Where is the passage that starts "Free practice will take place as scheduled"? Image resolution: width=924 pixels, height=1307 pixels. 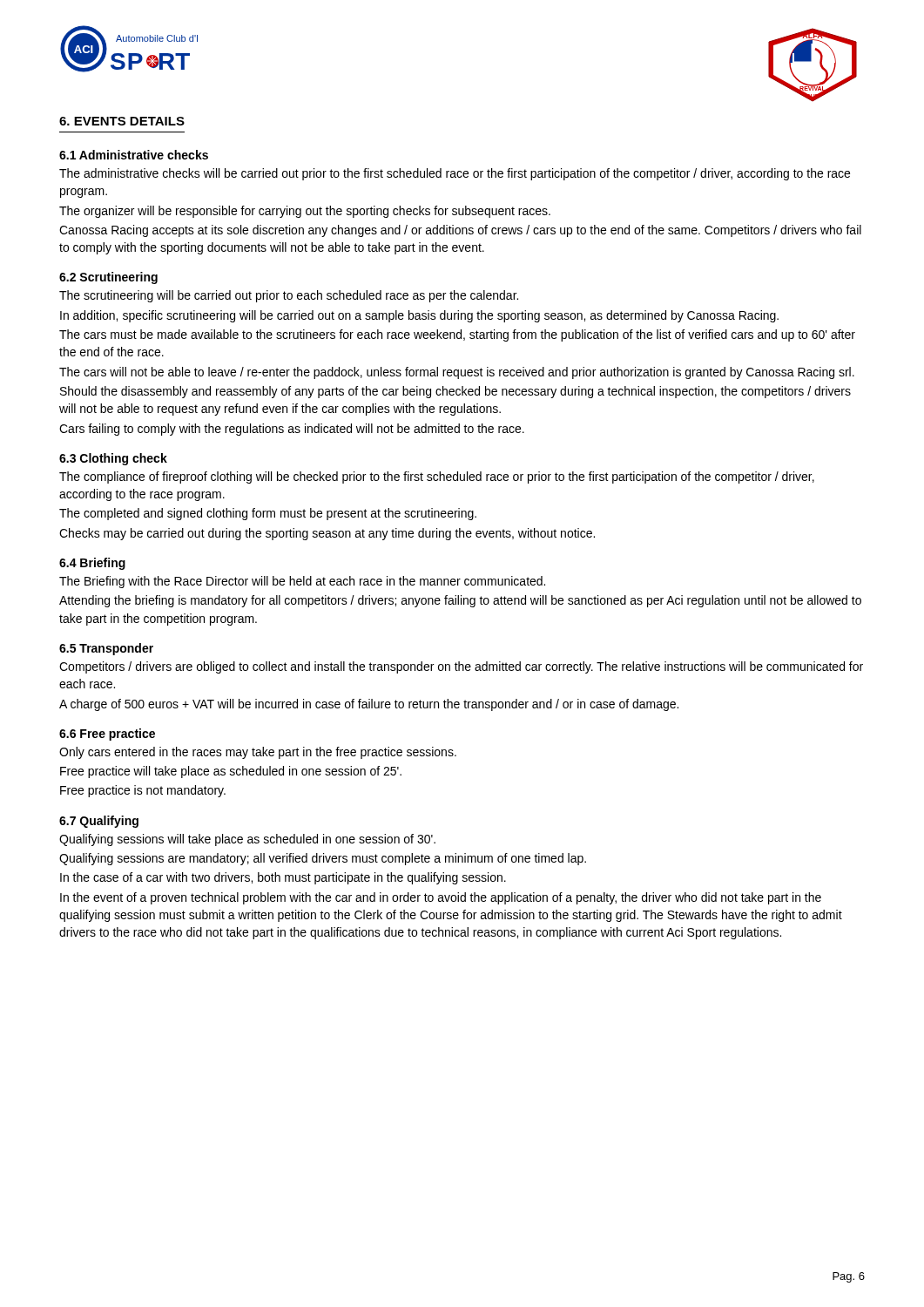[231, 771]
